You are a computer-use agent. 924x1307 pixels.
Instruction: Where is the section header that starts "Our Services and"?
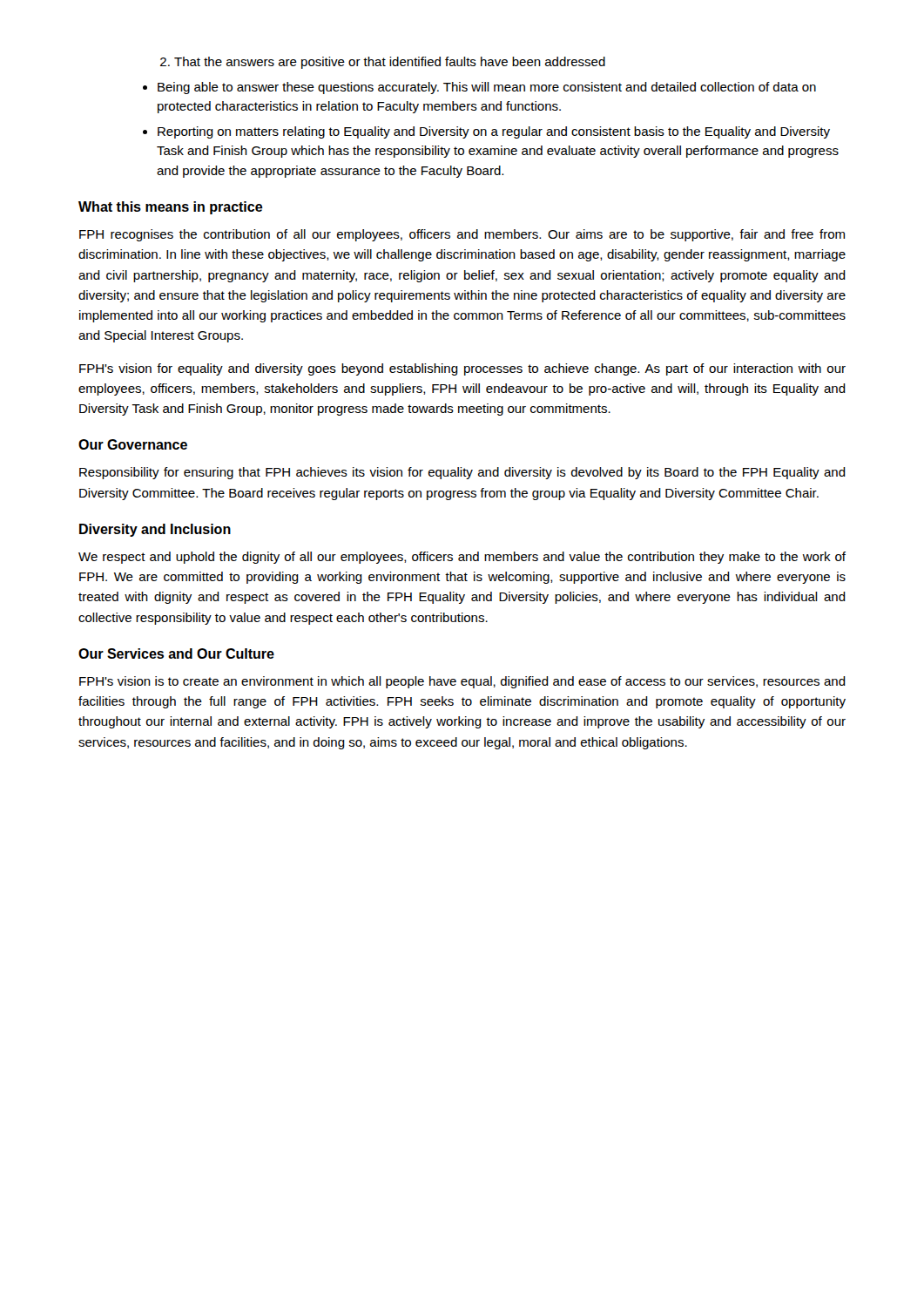pos(176,654)
